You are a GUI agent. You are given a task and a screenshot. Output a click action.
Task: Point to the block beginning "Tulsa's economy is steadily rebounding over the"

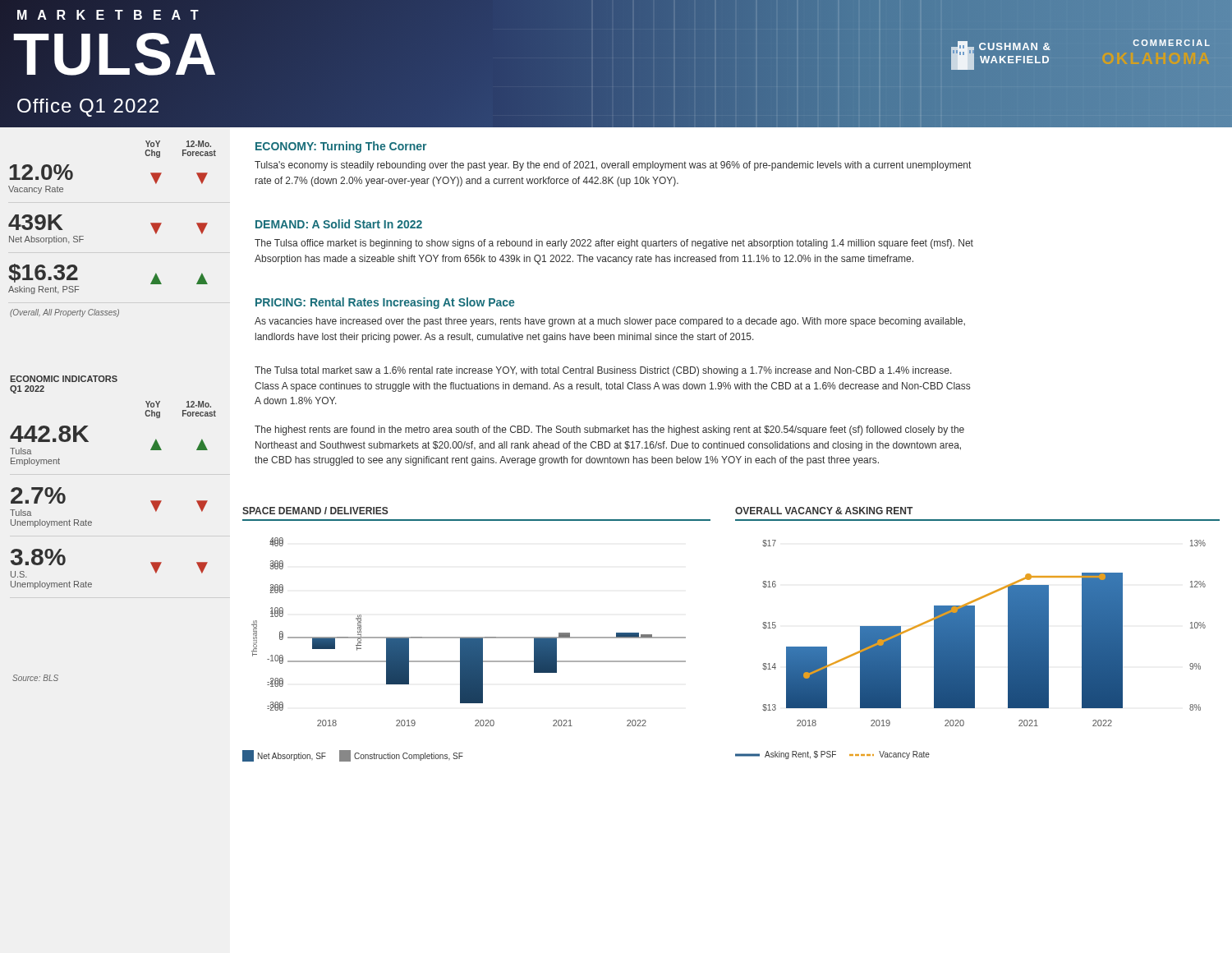613,173
